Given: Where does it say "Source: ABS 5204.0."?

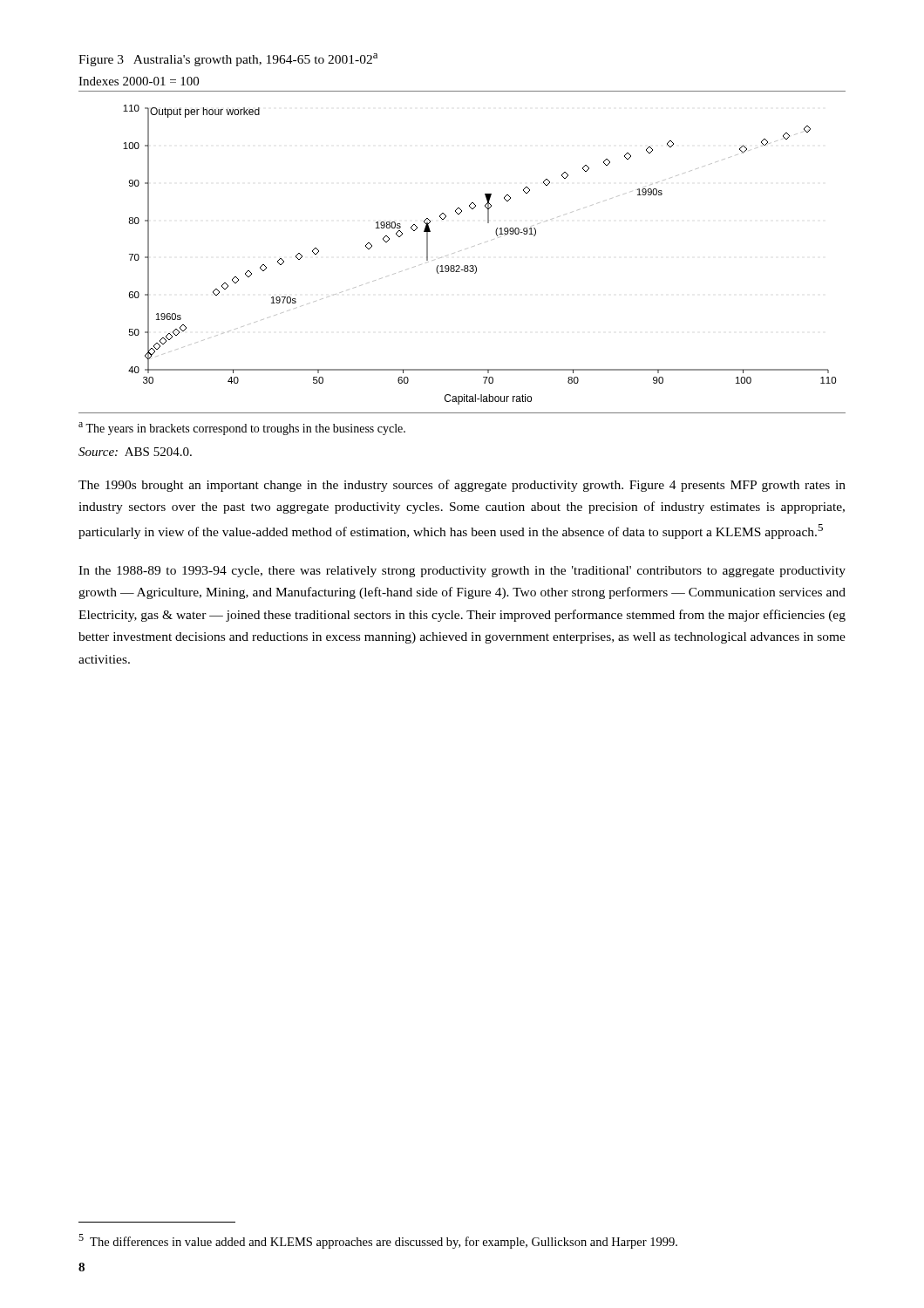Looking at the screenshot, I should point(135,452).
